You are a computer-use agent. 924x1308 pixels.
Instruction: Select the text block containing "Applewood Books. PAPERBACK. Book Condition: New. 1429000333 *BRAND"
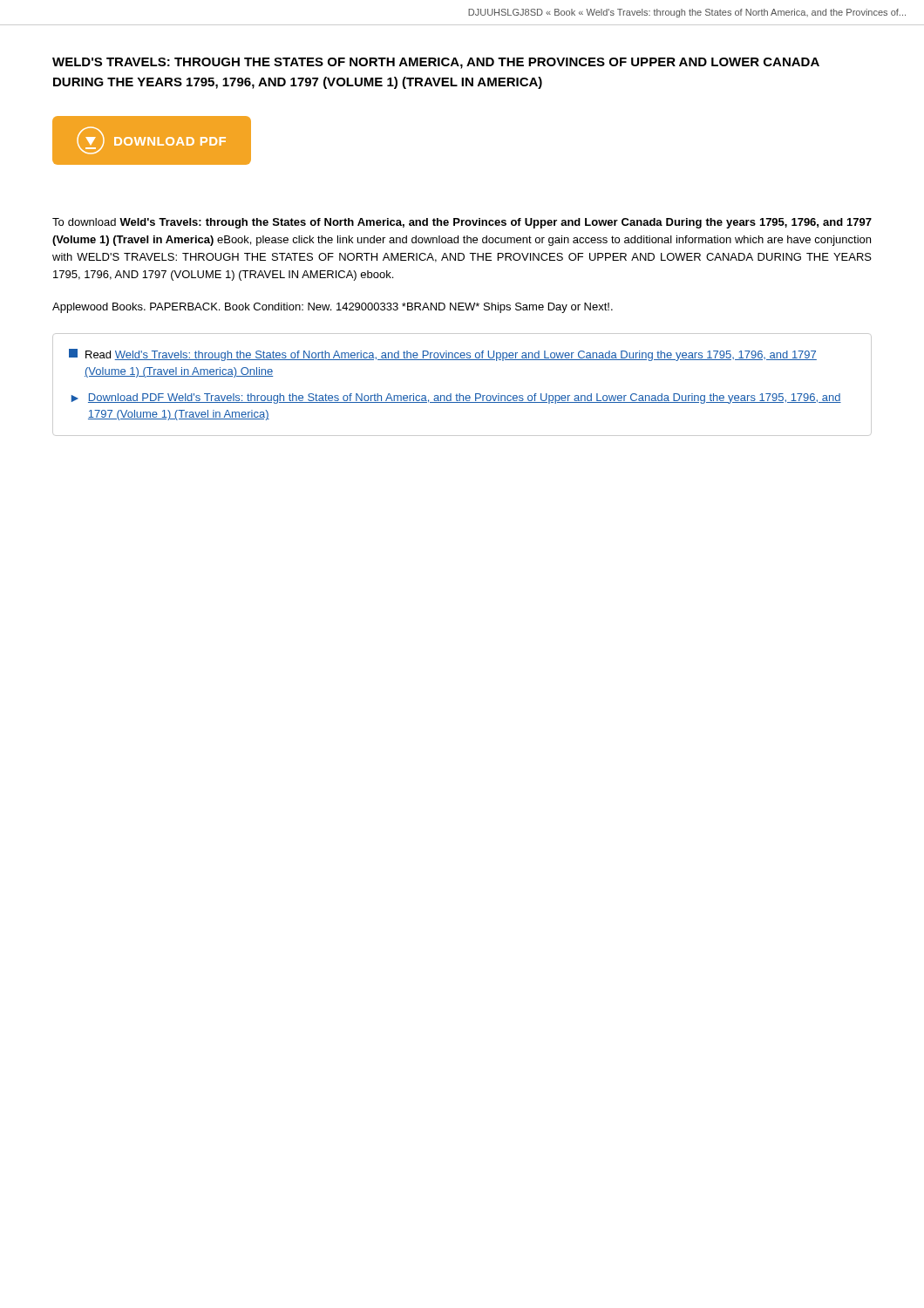pyautogui.click(x=333, y=306)
